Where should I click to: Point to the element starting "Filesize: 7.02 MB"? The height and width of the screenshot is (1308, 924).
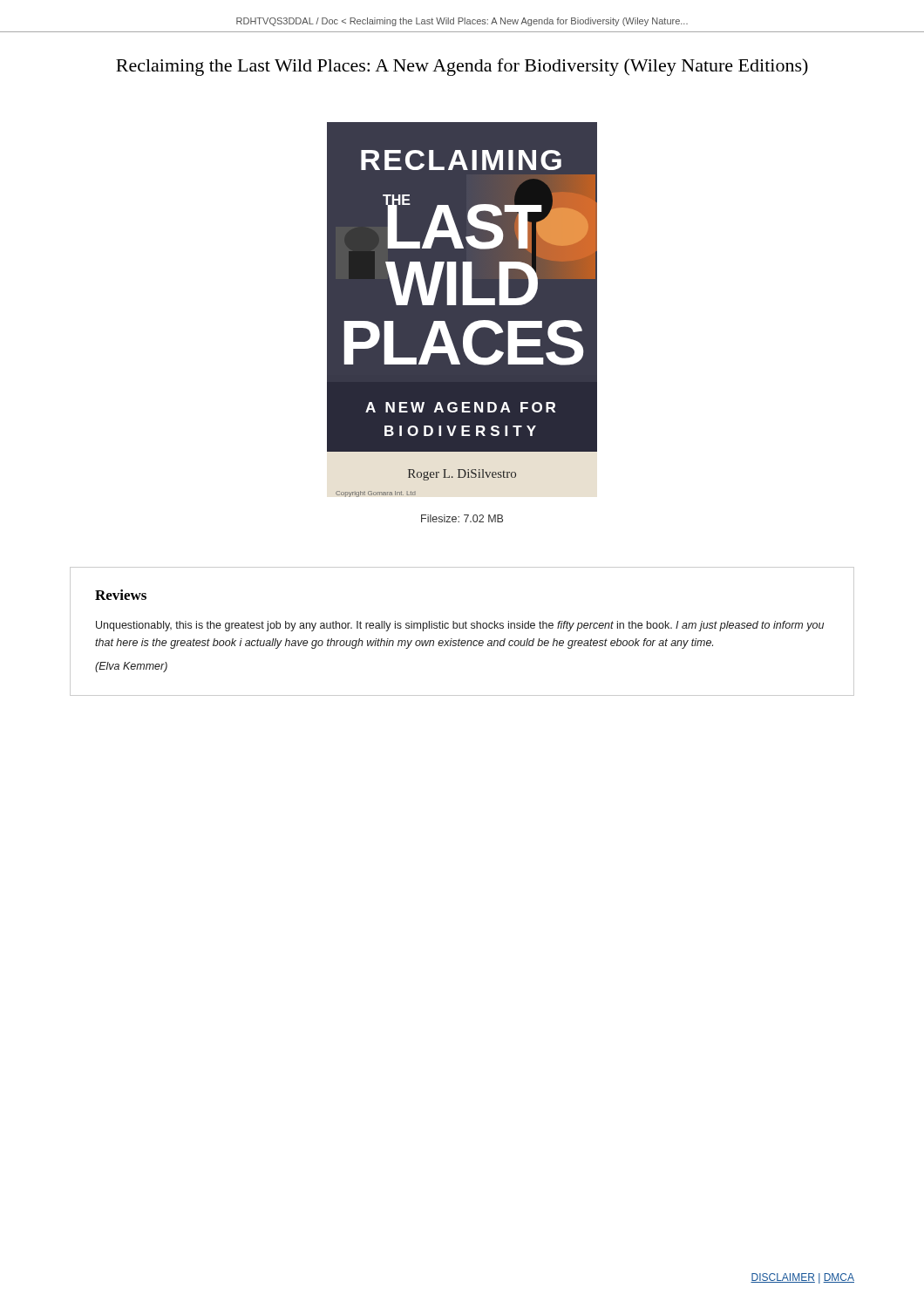[462, 519]
